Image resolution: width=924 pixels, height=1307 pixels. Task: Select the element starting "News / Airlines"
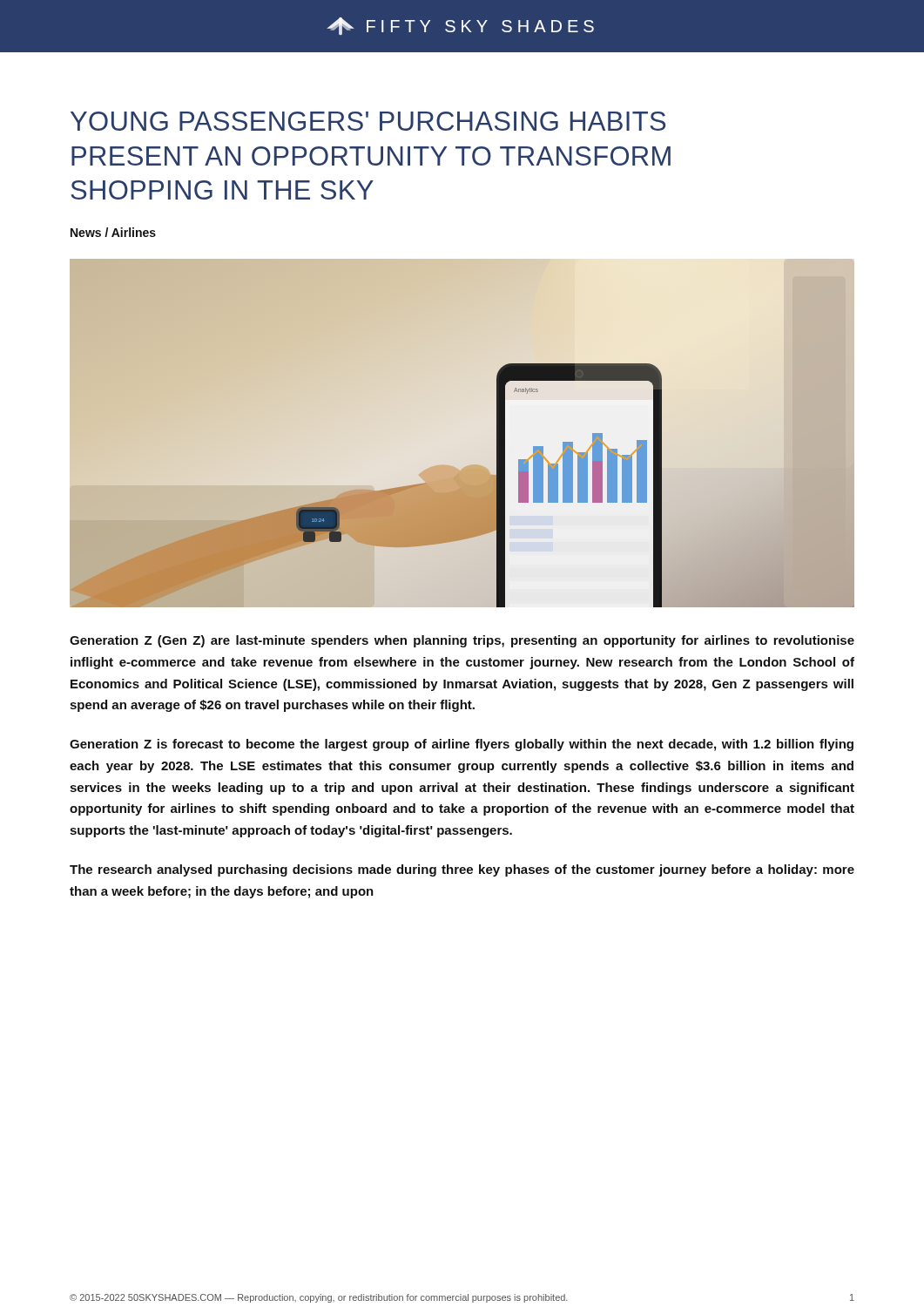[113, 233]
